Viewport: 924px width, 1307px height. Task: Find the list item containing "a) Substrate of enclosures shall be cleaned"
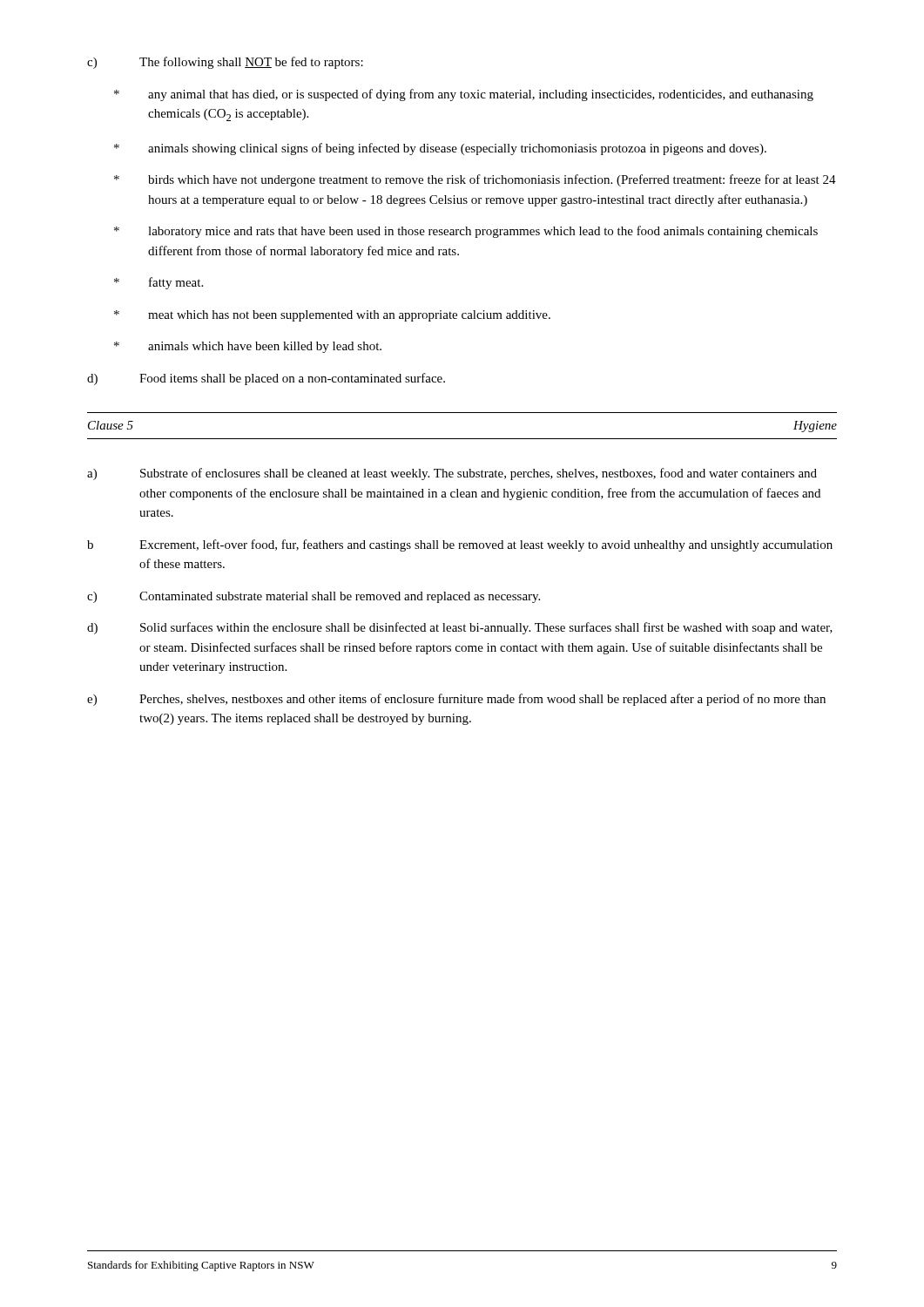[x=462, y=493]
